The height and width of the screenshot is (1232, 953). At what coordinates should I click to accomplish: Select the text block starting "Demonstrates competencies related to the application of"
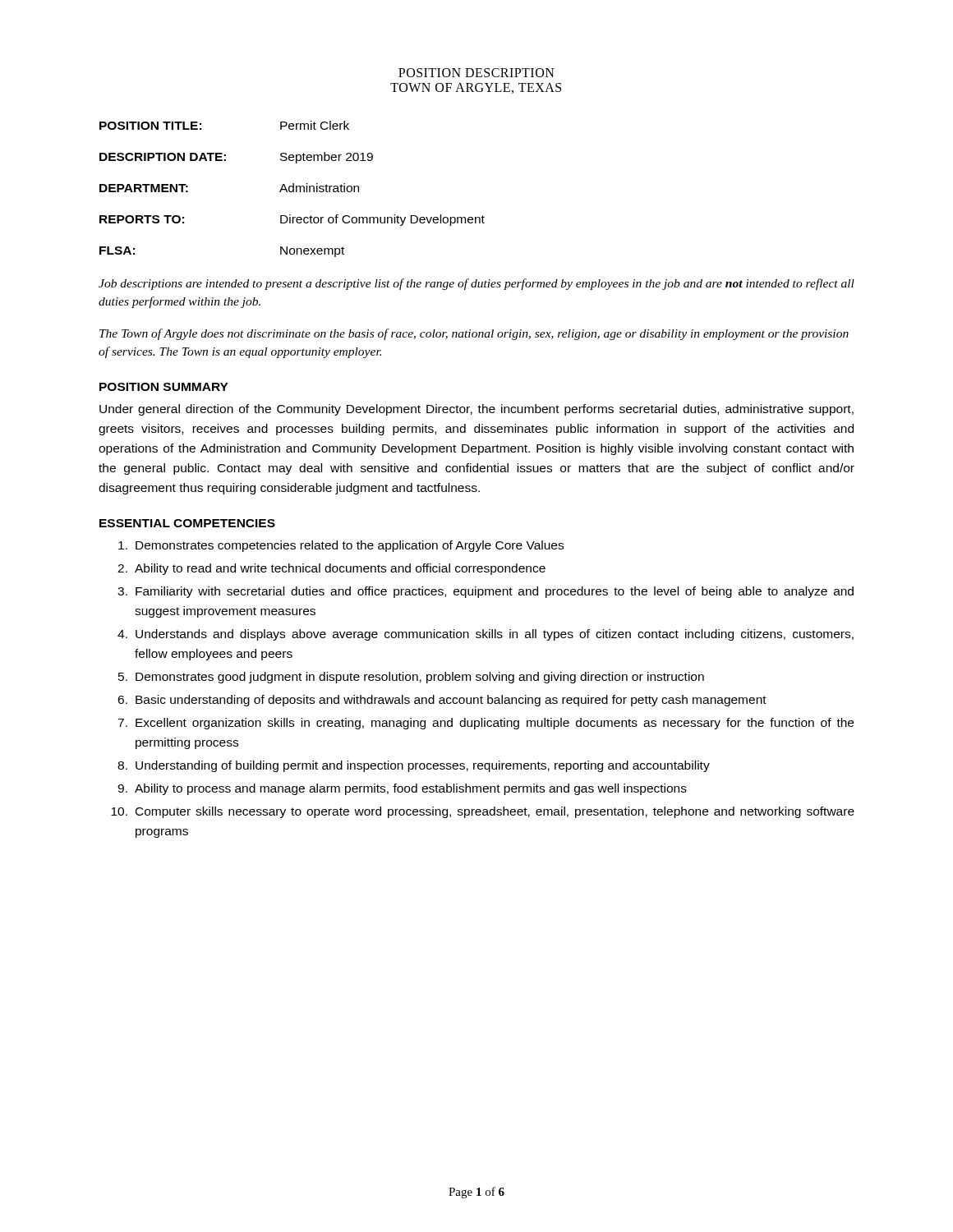476,545
